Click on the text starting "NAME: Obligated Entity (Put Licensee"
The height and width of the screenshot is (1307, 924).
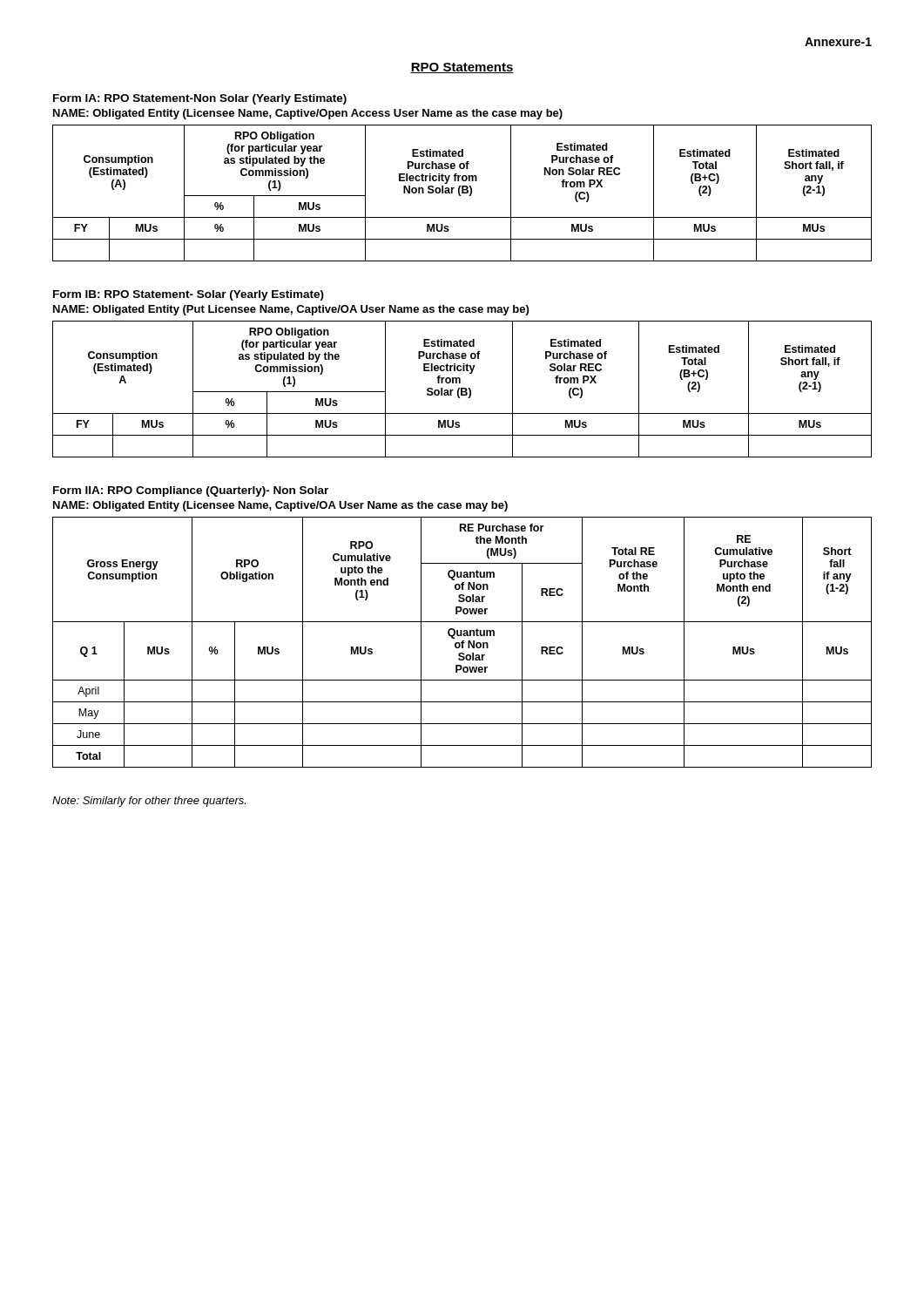(x=291, y=309)
